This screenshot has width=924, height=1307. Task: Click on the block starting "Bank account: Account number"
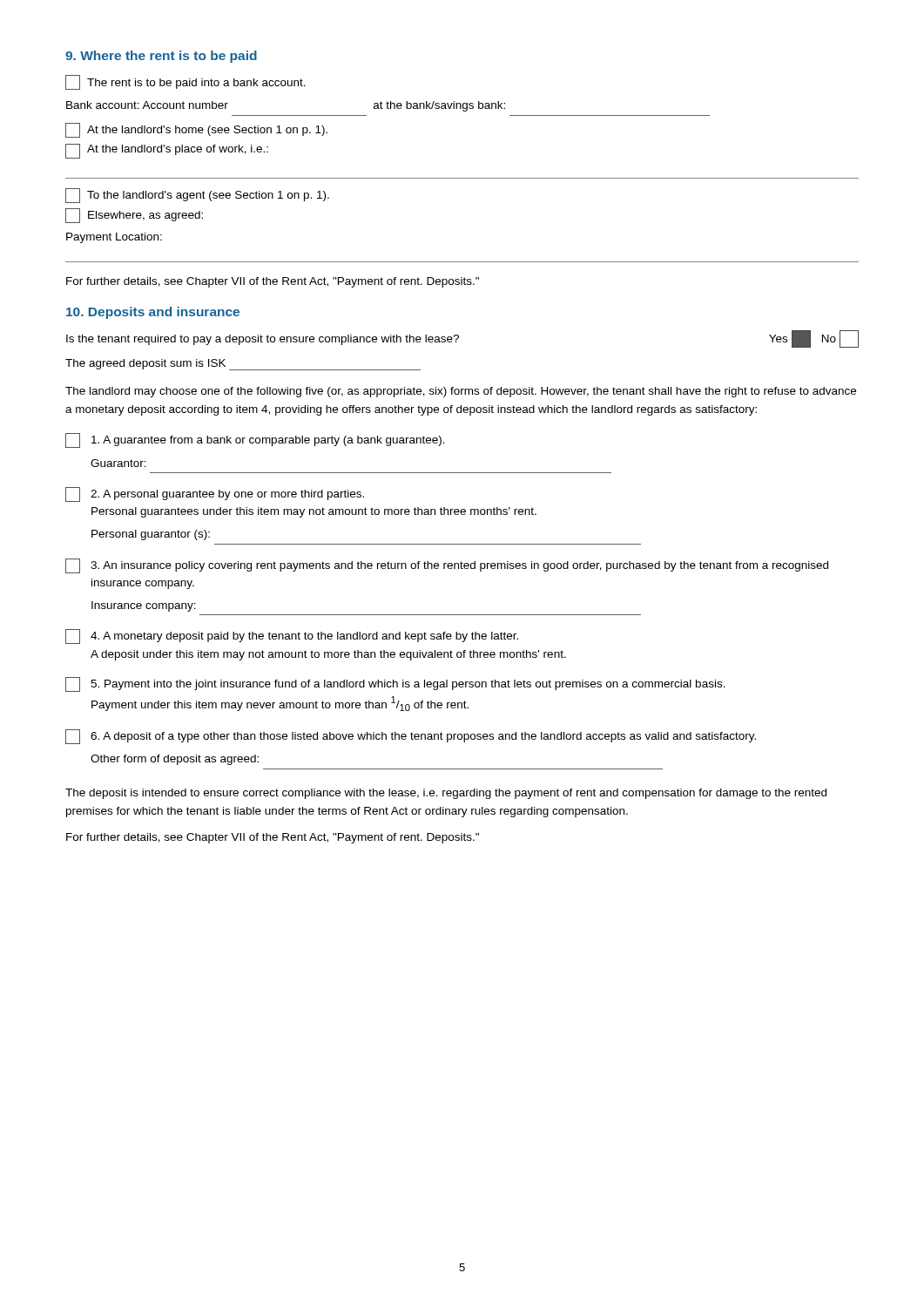tap(388, 106)
